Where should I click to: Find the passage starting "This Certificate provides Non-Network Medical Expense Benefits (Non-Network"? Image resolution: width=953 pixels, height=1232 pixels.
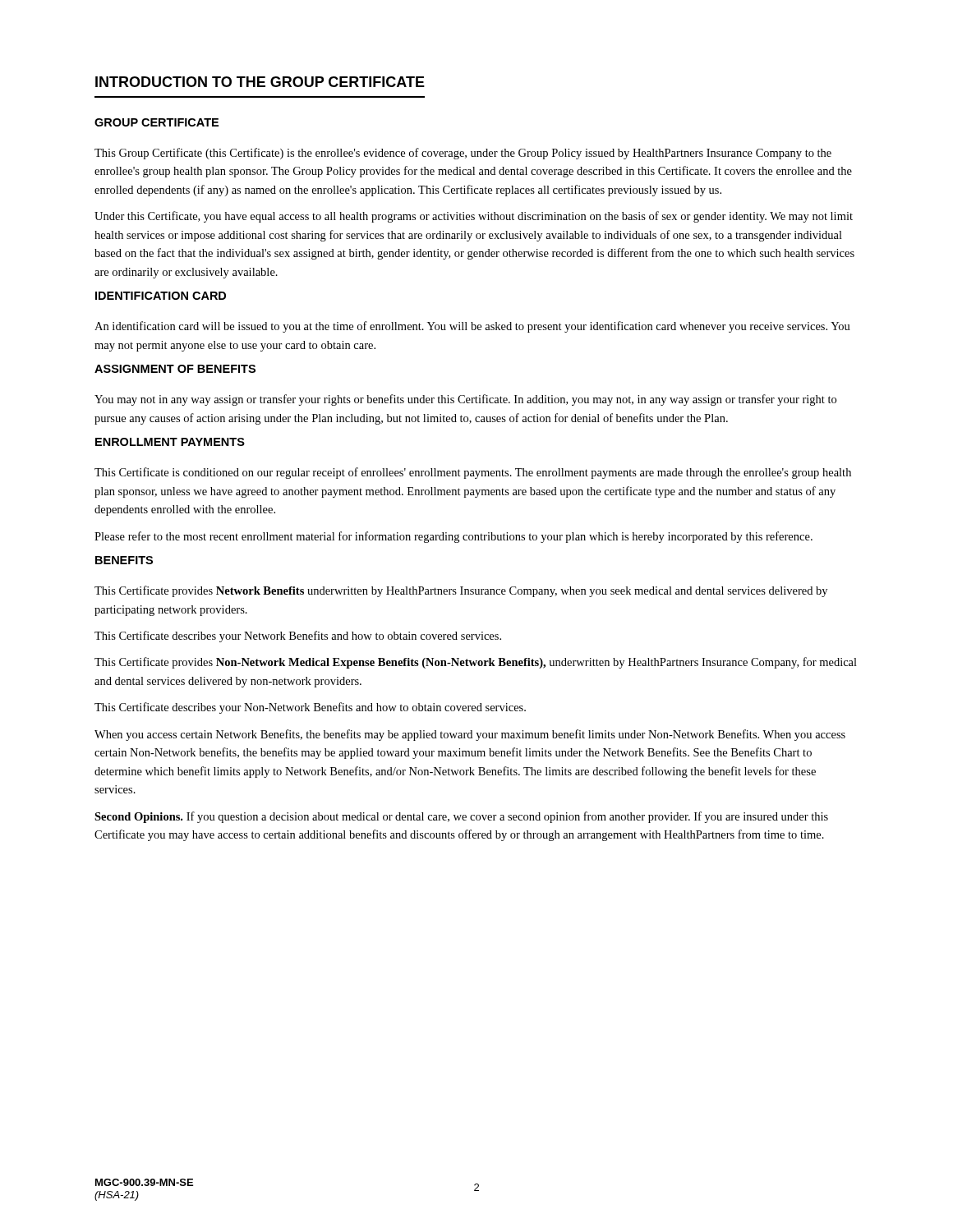pyautogui.click(x=476, y=672)
